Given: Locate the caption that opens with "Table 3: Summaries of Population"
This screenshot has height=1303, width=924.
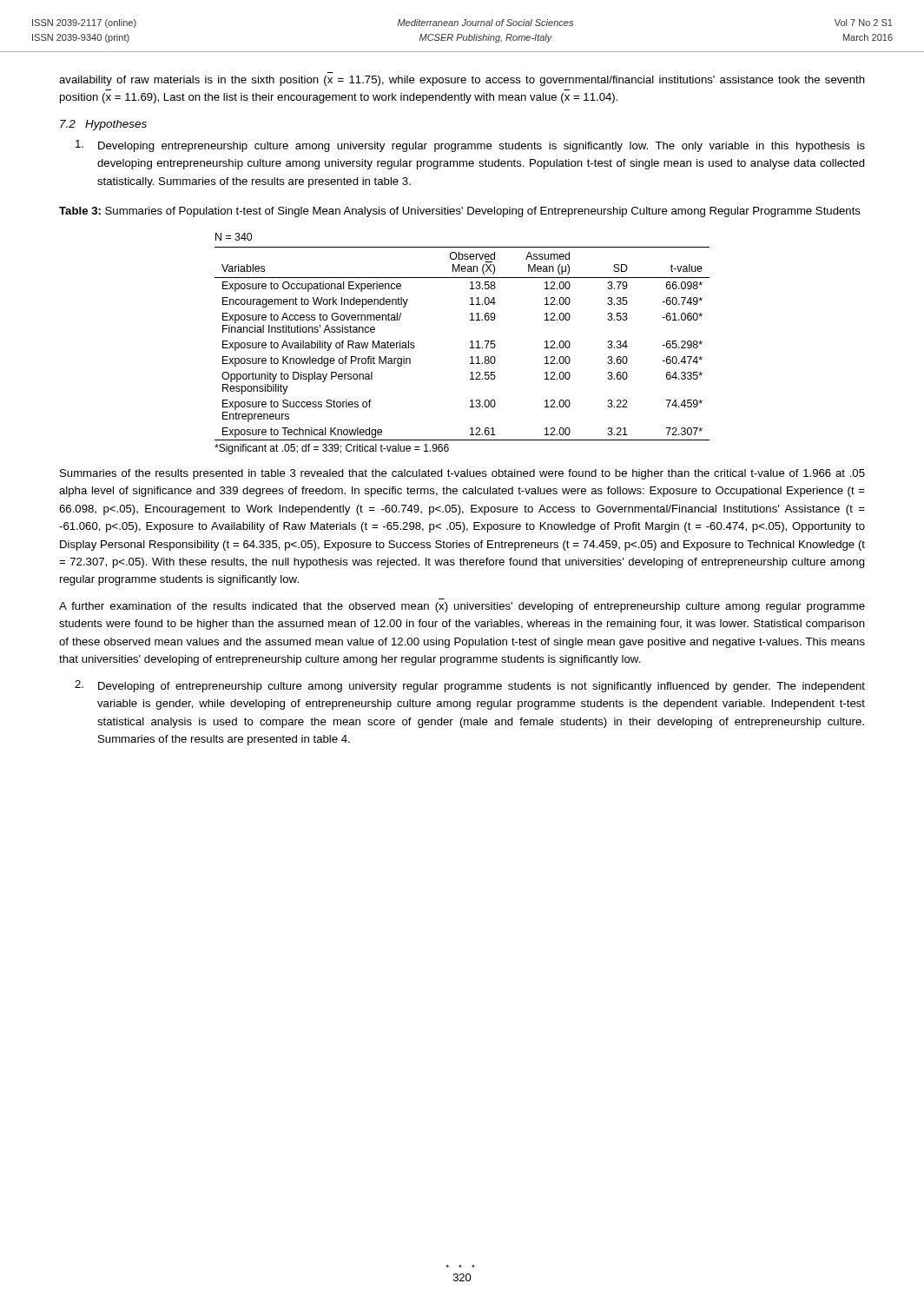Looking at the screenshot, I should pyautogui.click(x=460, y=211).
